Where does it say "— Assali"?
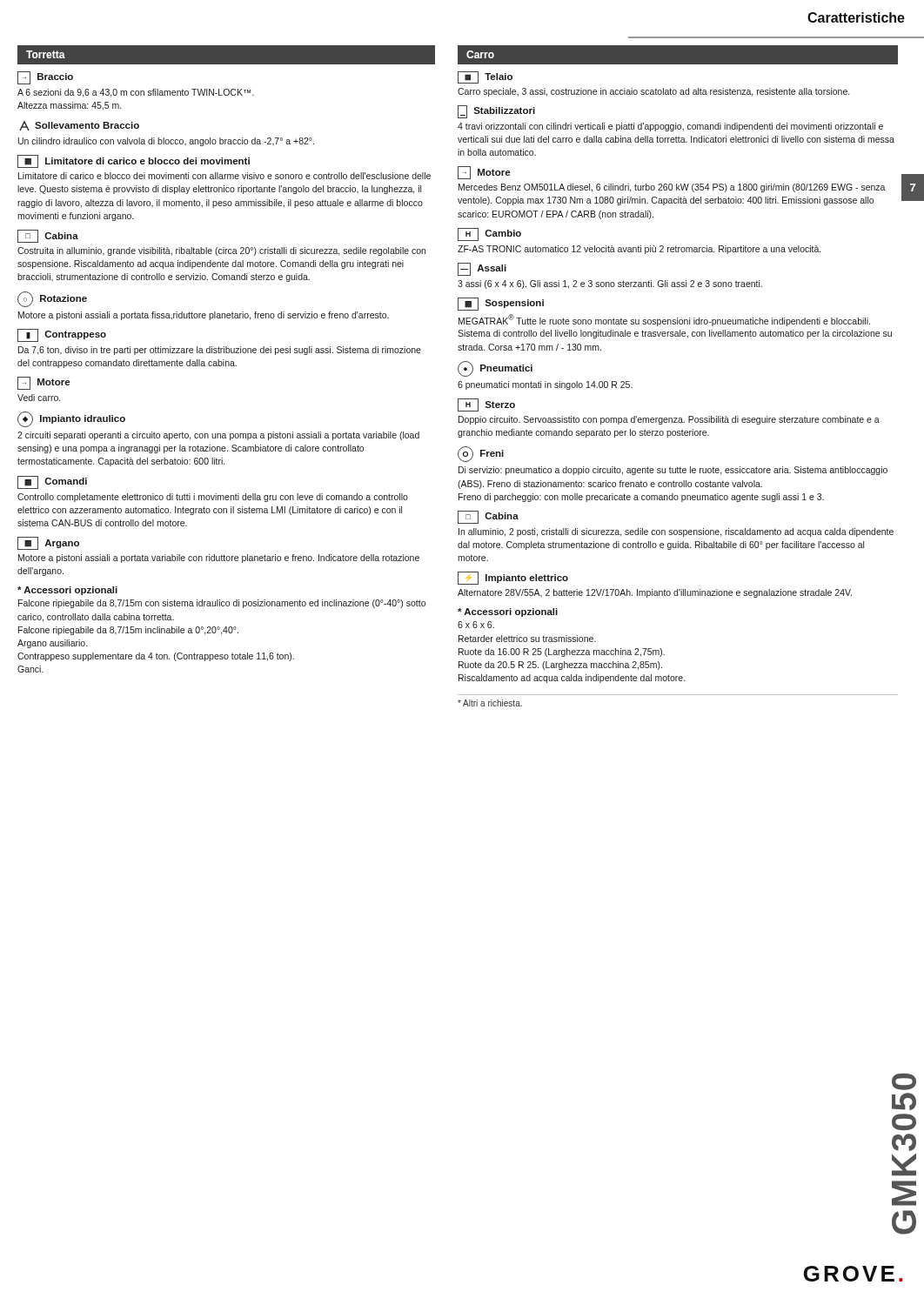The height and width of the screenshot is (1305, 924). pyautogui.click(x=482, y=268)
